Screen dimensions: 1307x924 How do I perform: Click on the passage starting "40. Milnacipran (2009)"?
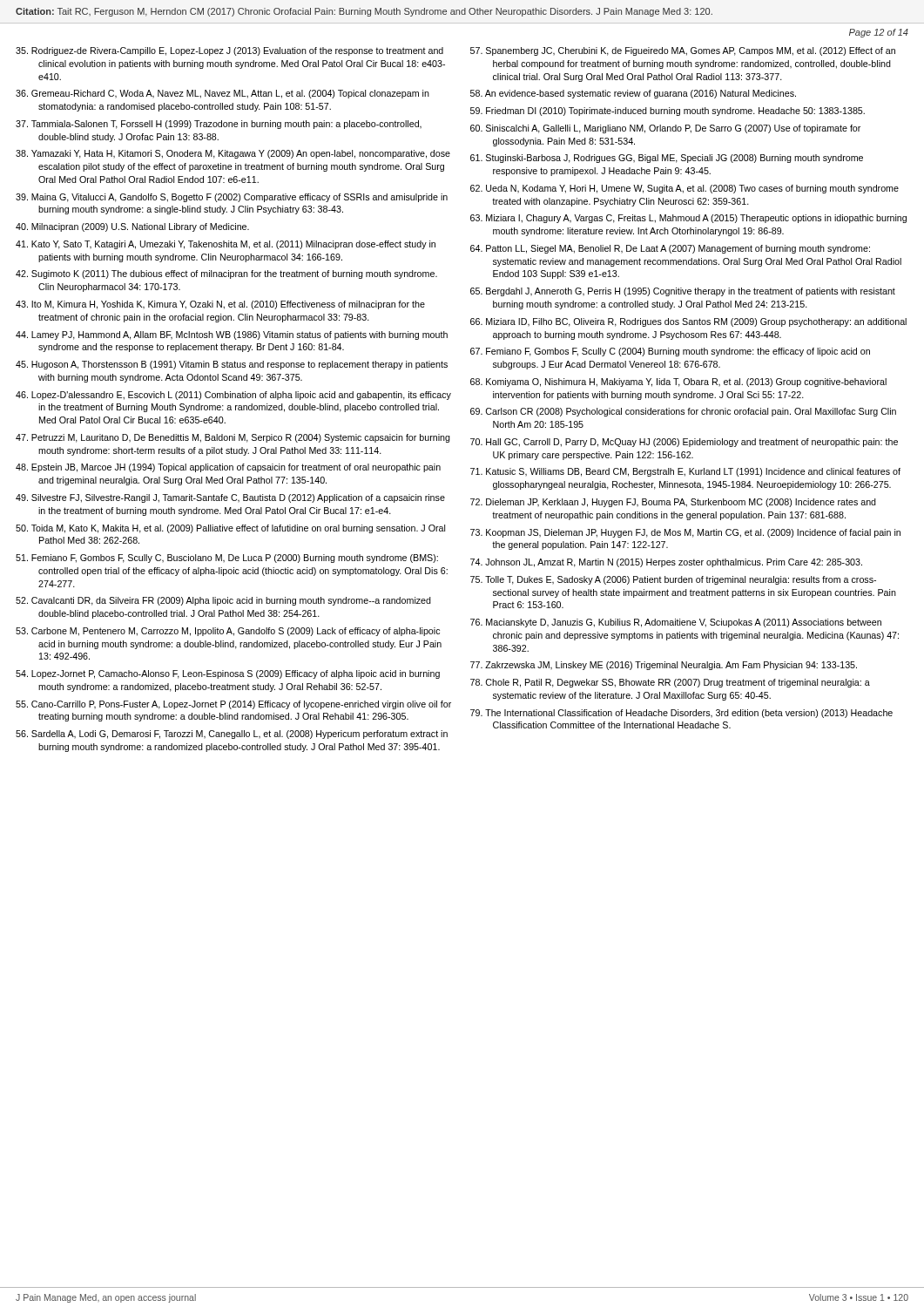point(133,227)
